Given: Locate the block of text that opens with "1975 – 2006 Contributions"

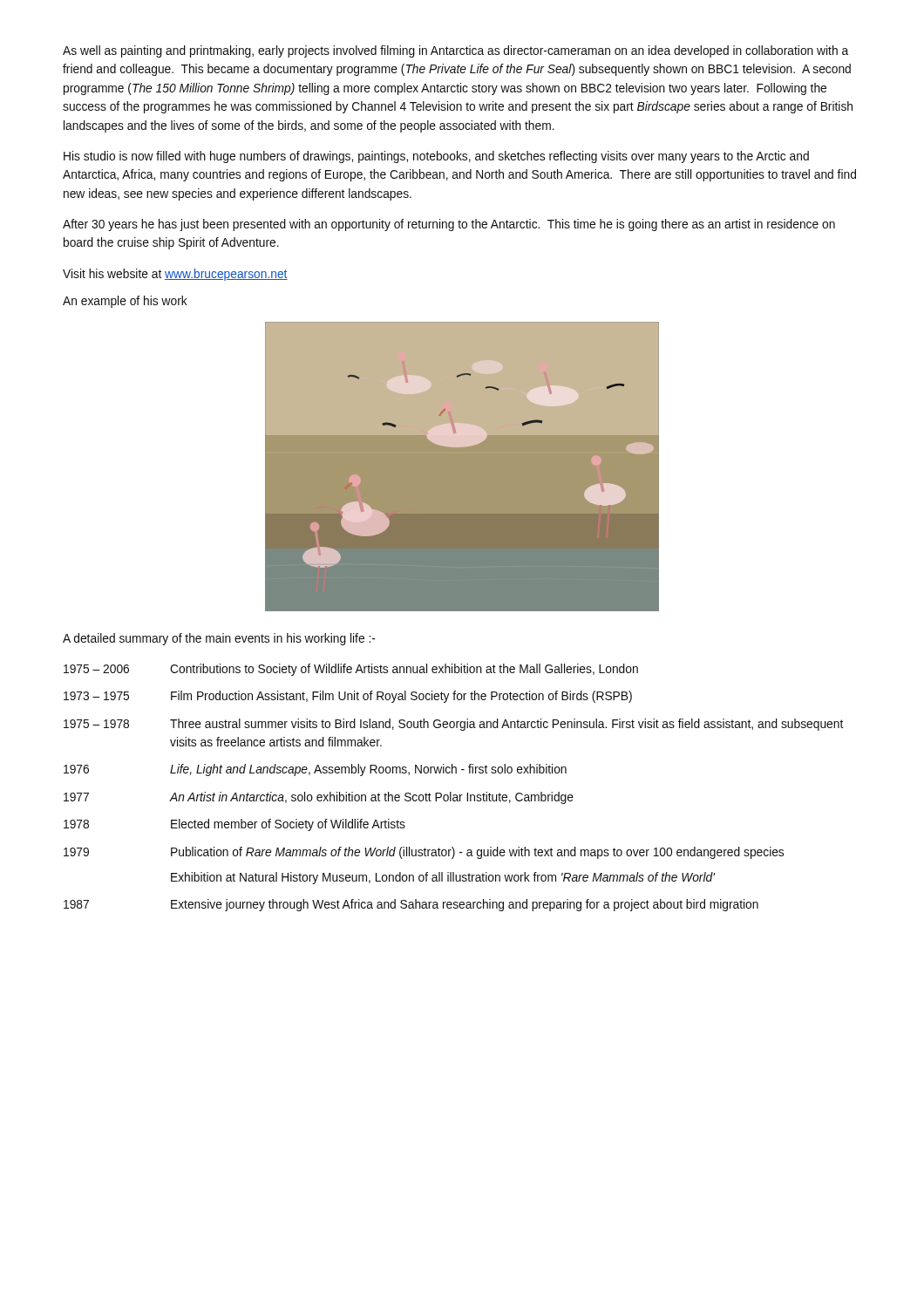Looking at the screenshot, I should (x=462, y=669).
